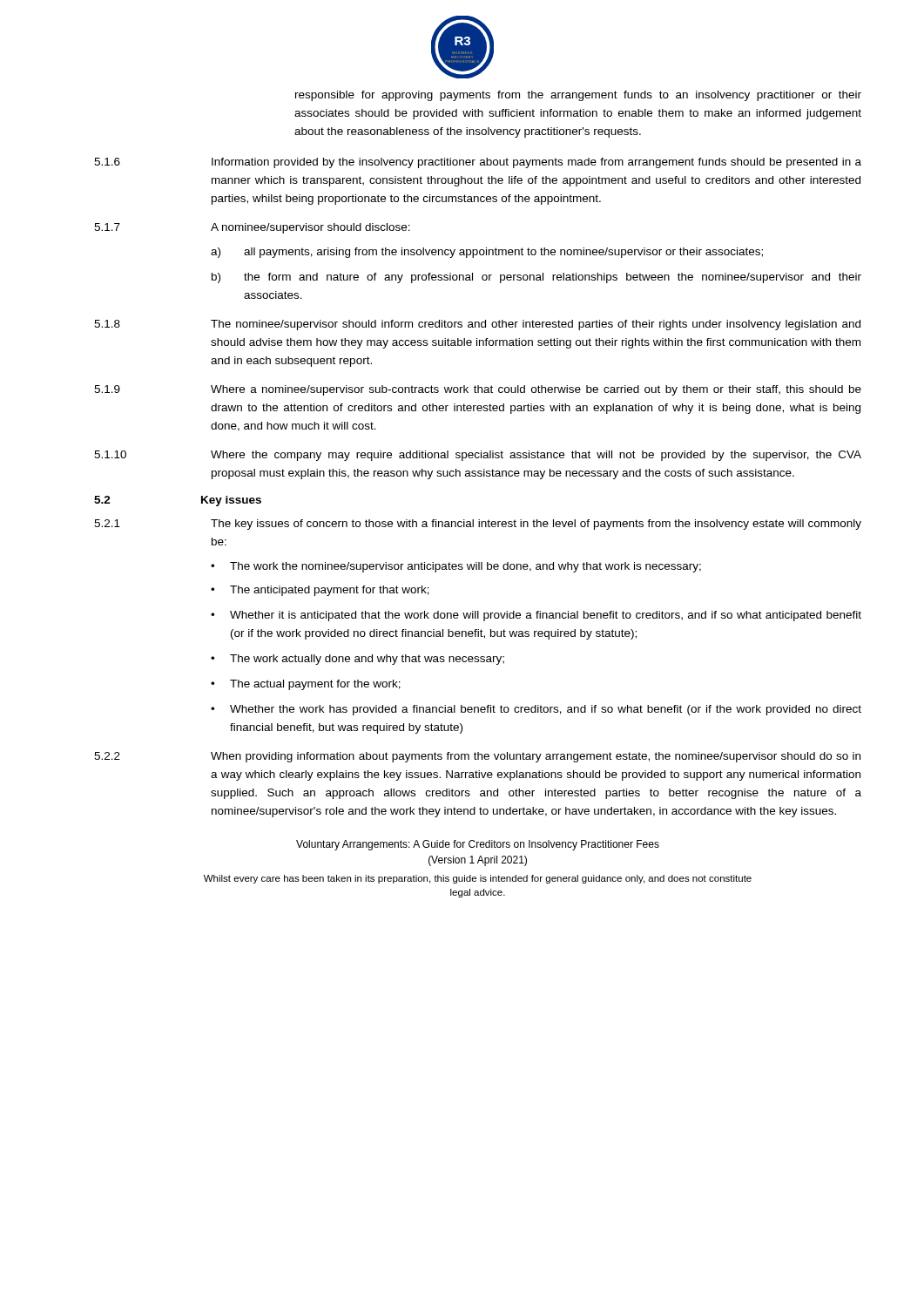Find the text starting "1.7 A nominee/supervisor"
This screenshot has width=924, height=1307.
click(478, 265)
